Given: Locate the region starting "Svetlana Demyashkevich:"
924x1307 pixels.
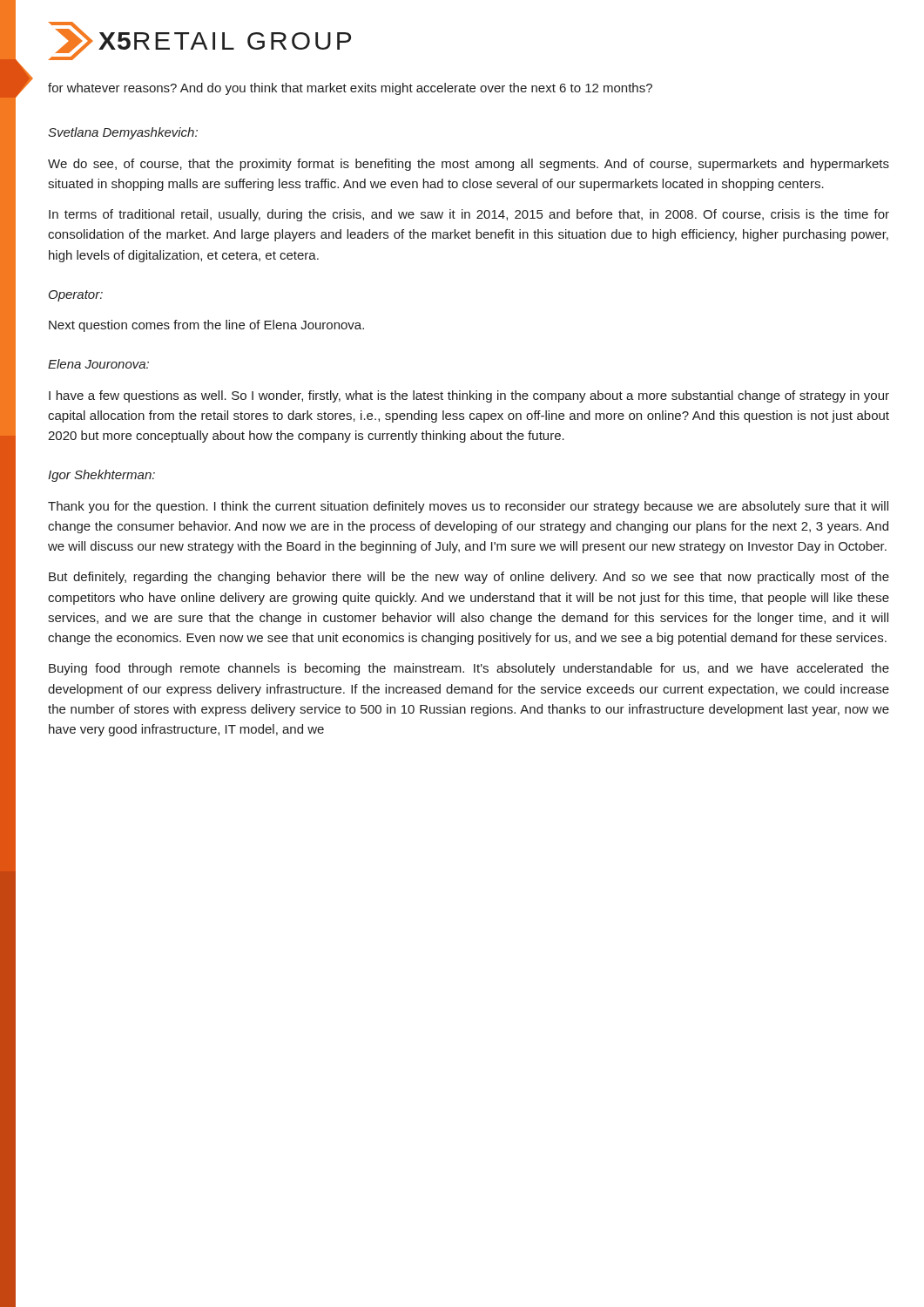Looking at the screenshot, I should (123, 132).
